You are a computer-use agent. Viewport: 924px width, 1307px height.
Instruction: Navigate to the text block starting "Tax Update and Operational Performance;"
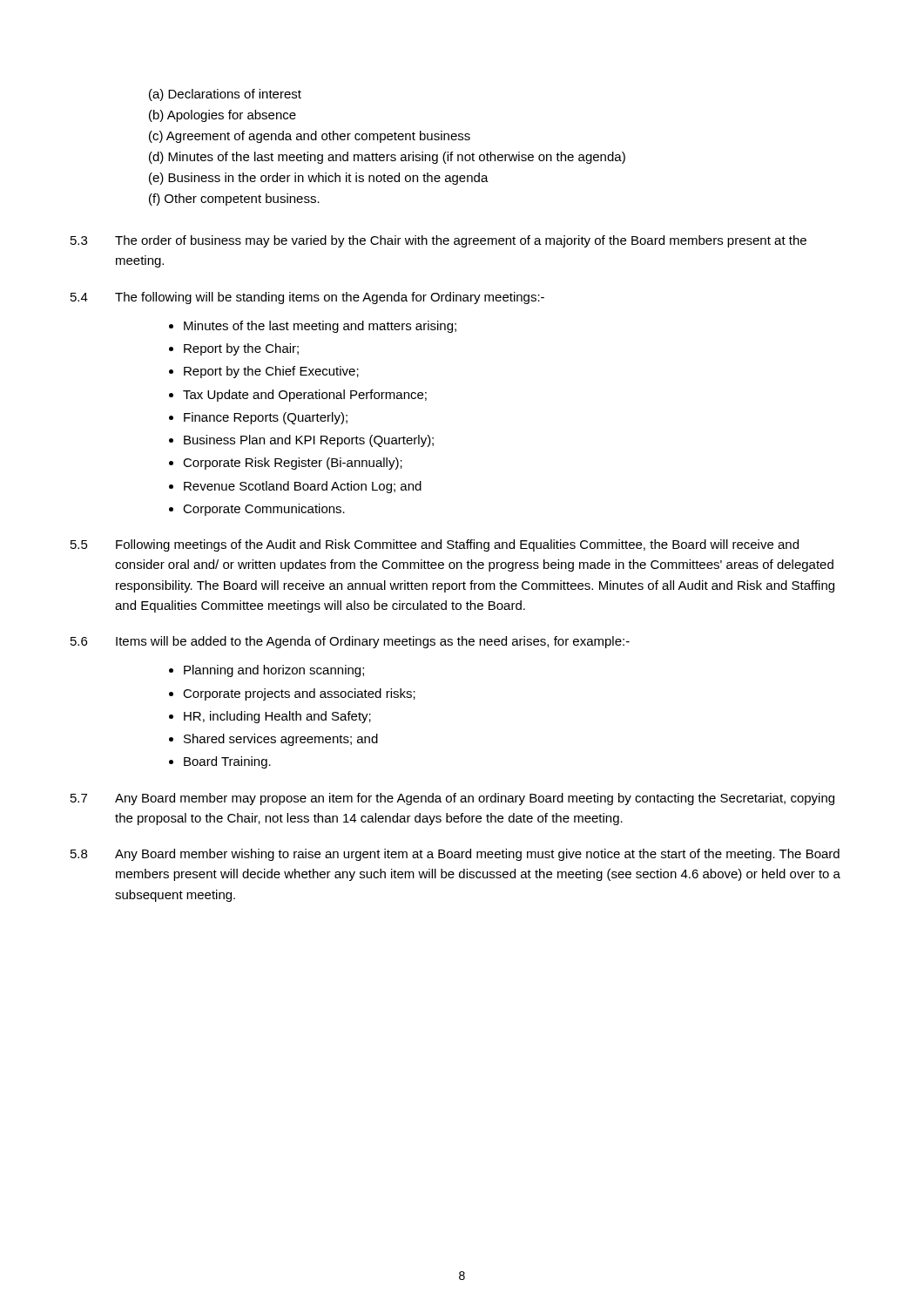(x=305, y=394)
